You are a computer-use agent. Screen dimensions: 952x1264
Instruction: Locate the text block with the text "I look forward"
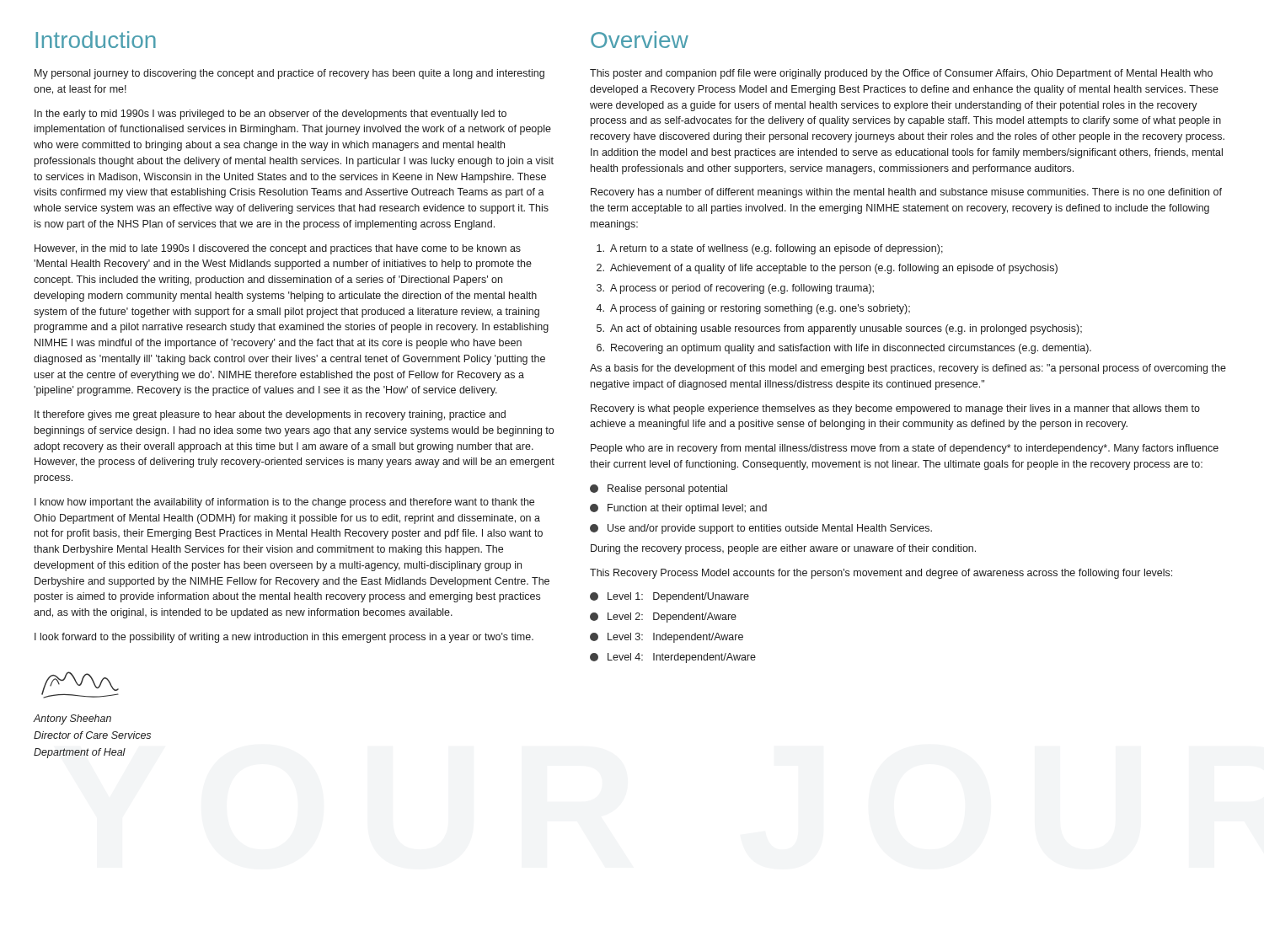tap(295, 637)
